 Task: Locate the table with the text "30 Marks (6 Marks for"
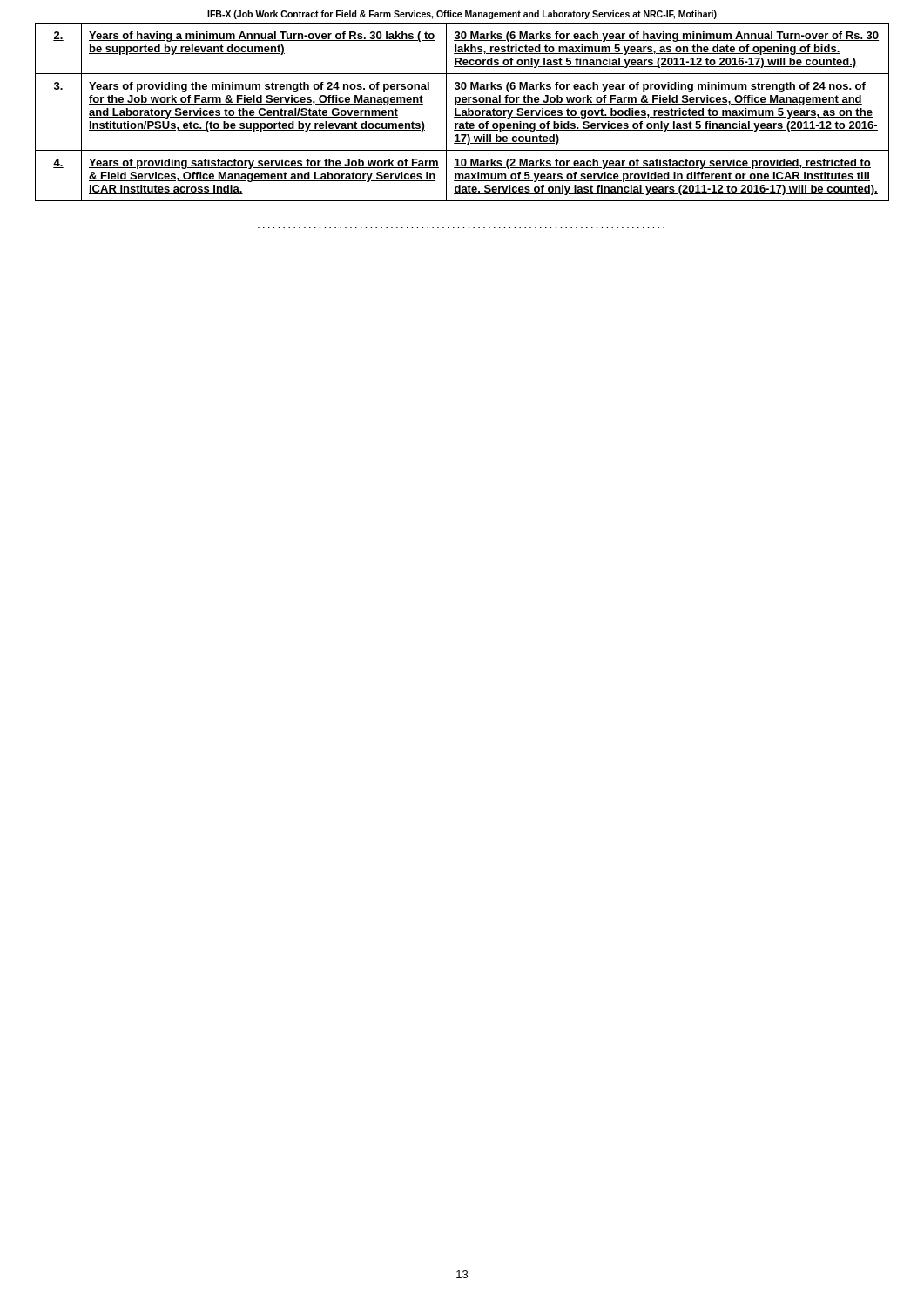tap(462, 112)
